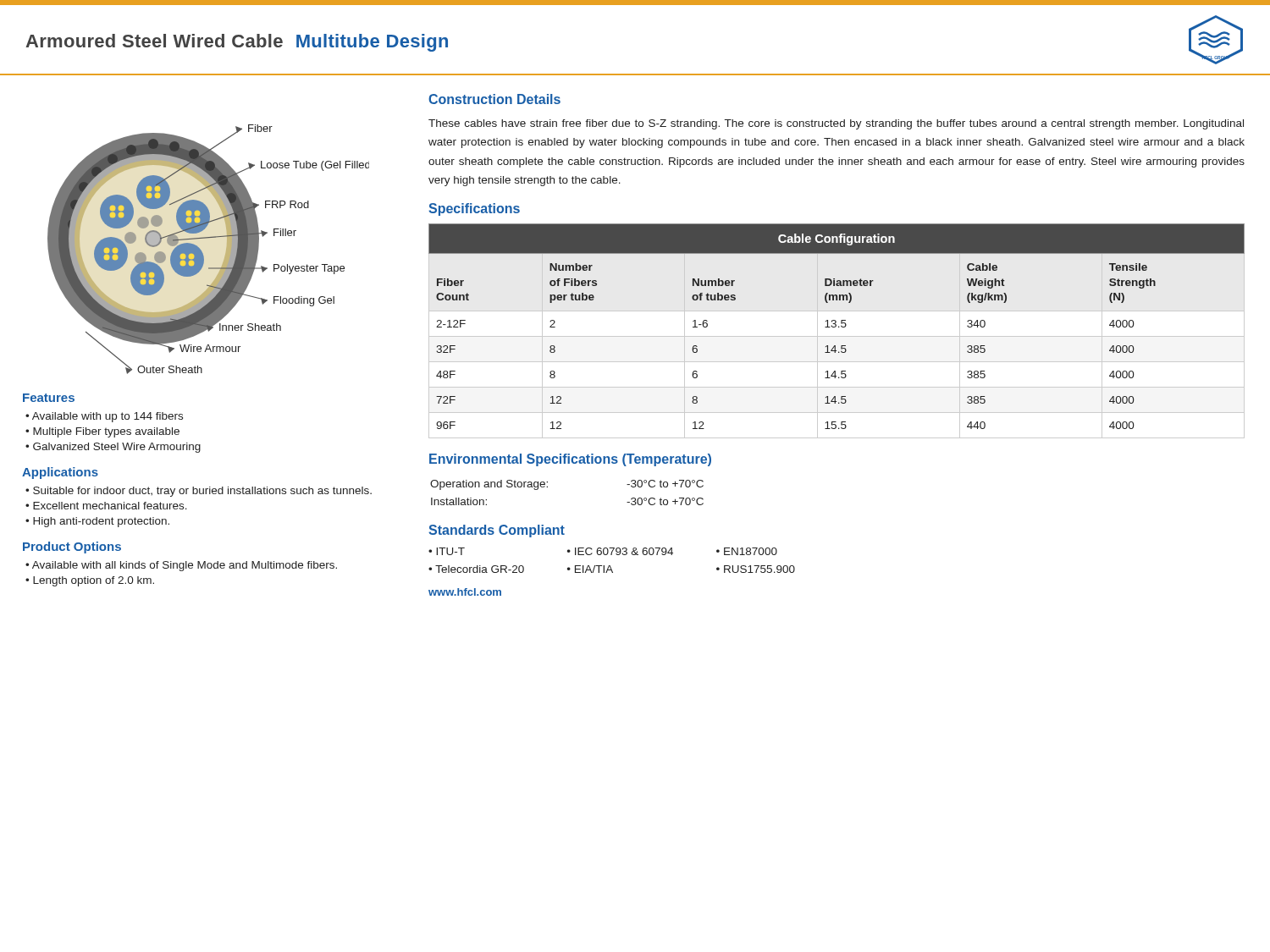Locate the block of text that opens with "Available with up to 144"
The image size is (1270, 952).
point(108,416)
